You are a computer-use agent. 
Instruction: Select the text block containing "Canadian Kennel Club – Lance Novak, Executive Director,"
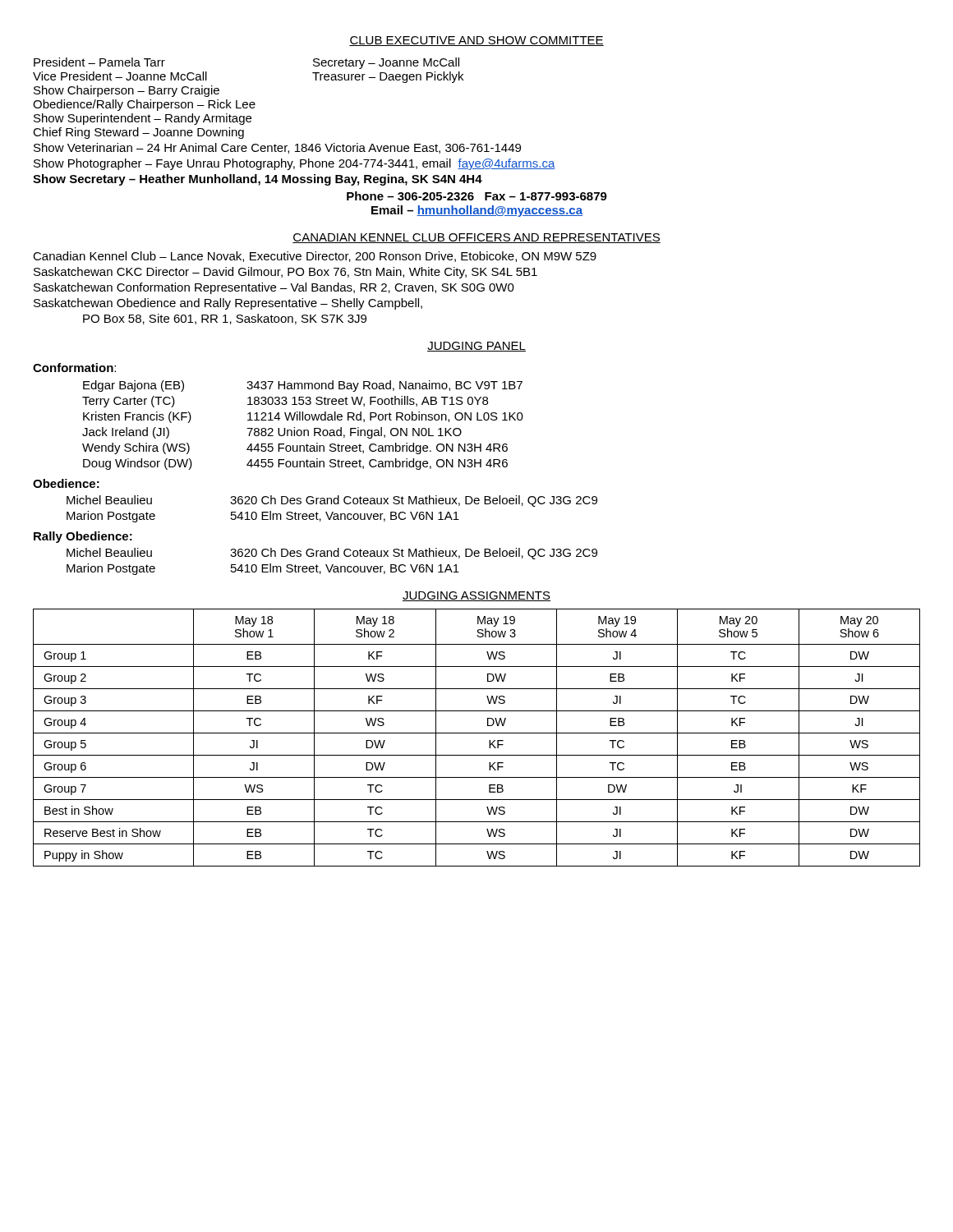(476, 287)
